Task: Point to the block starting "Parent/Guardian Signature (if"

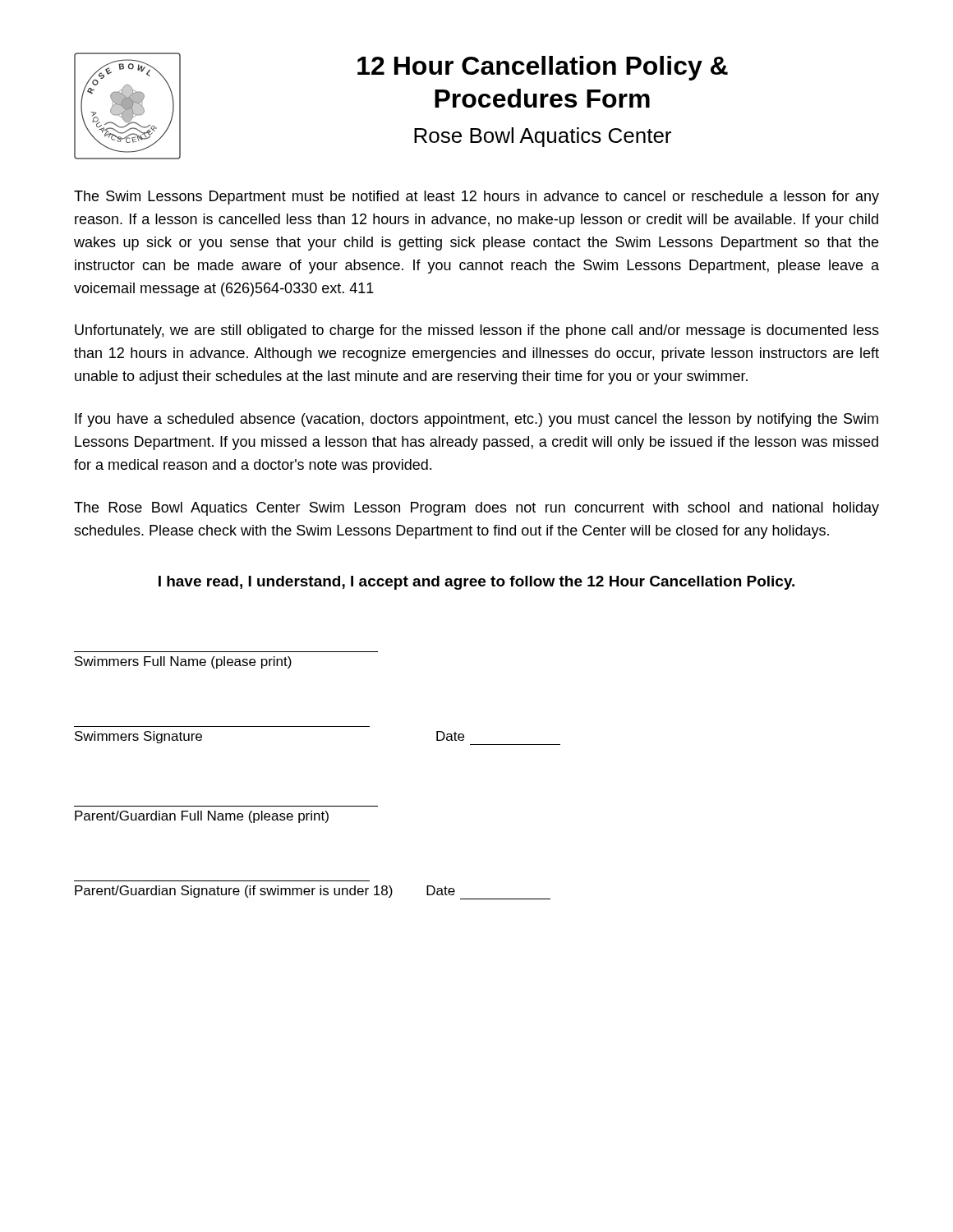Action: (x=313, y=892)
